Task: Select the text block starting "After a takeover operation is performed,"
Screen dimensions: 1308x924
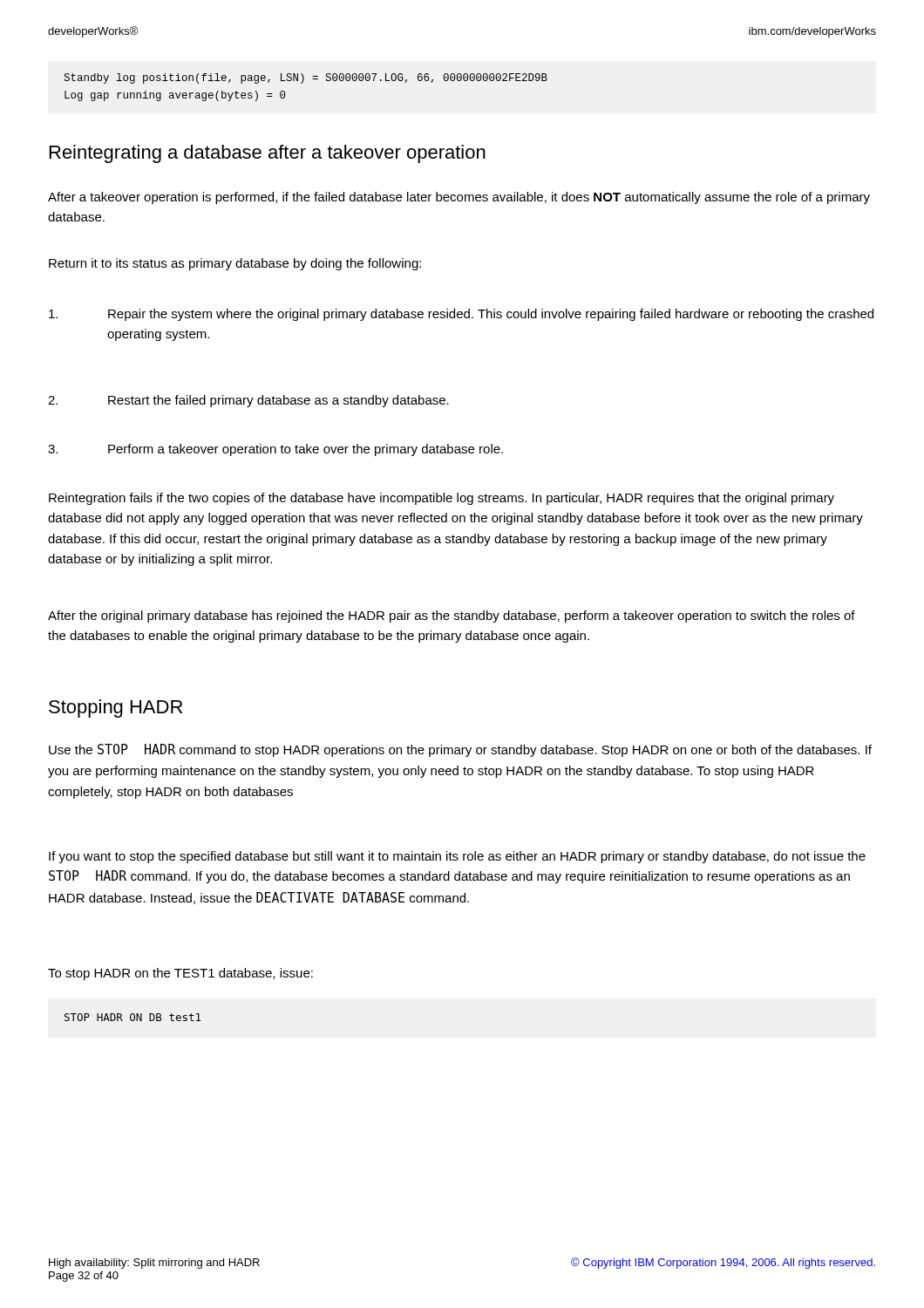Action: 462,207
